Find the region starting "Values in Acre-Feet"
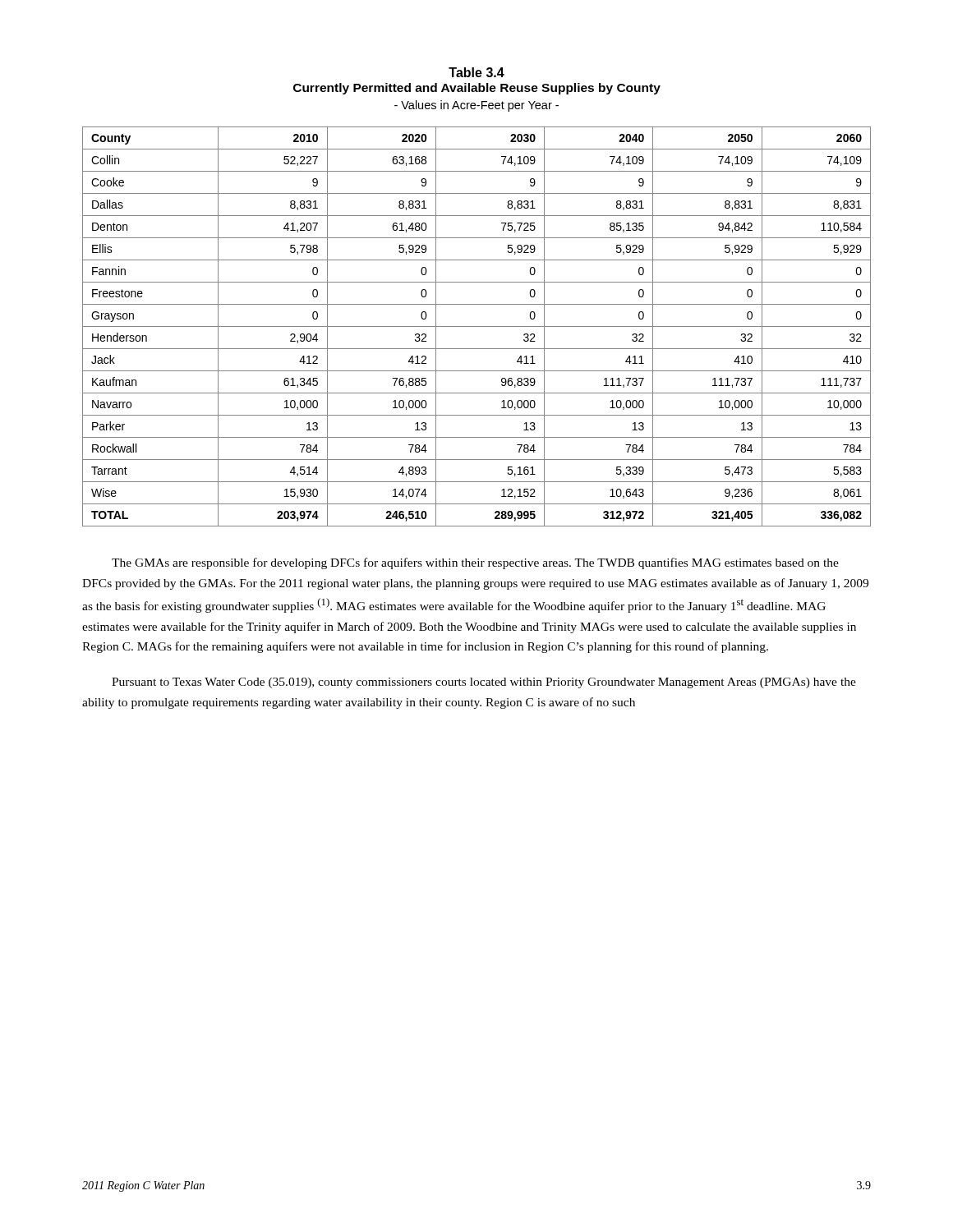 tap(476, 105)
